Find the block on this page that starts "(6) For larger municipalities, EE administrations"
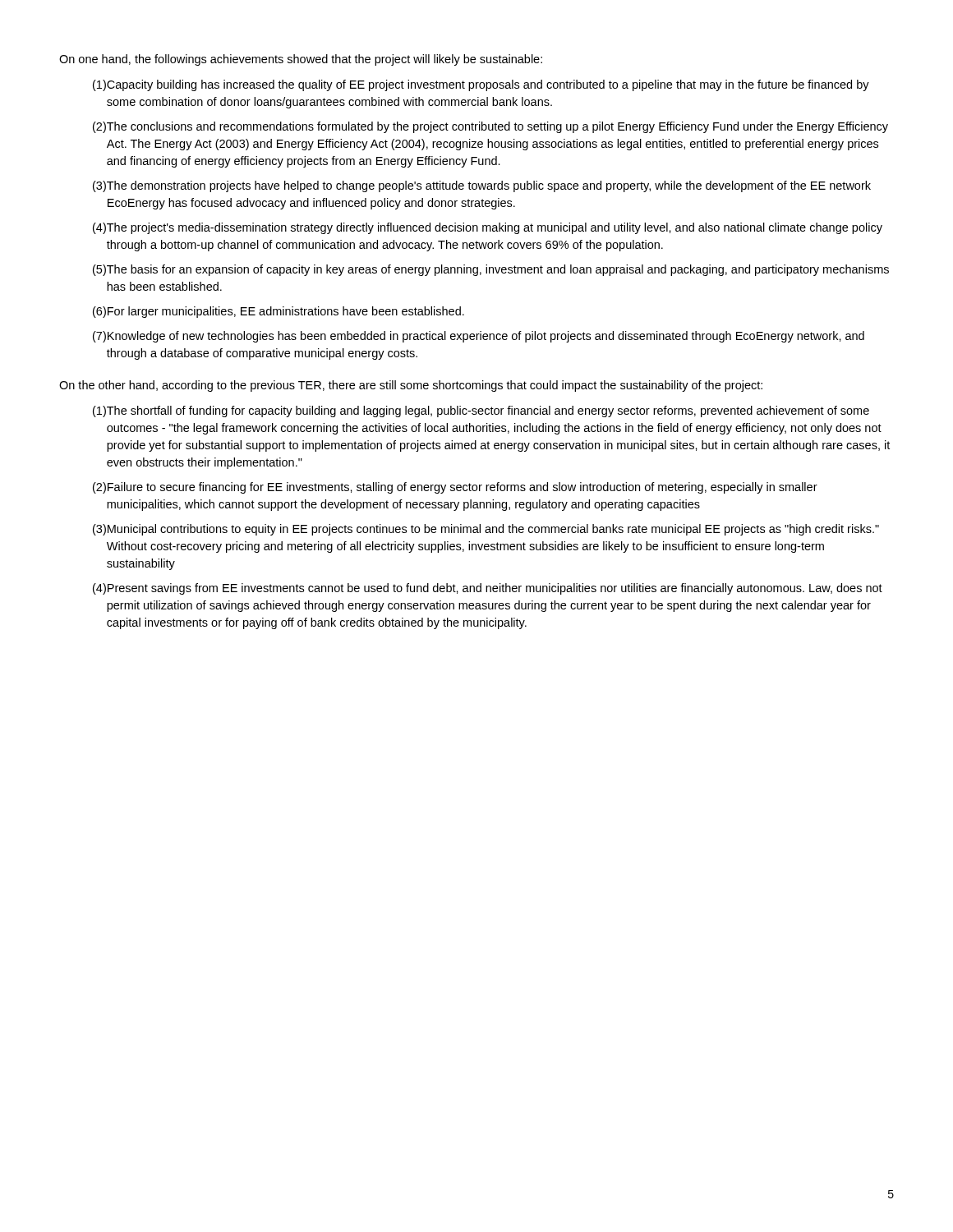953x1232 pixels. (279, 312)
